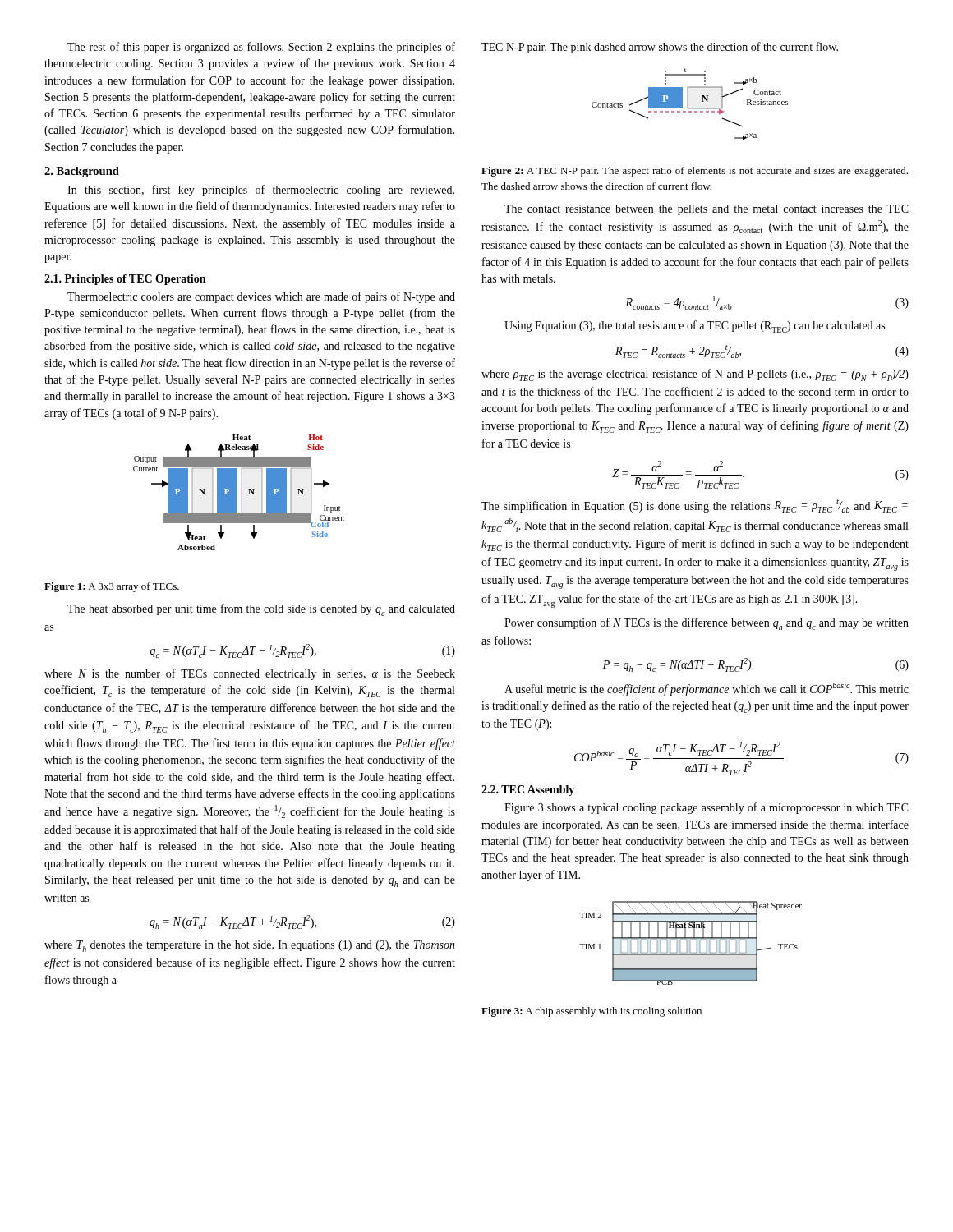Click the passage that begins "The contact resistance between the pellets and the"

click(695, 244)
